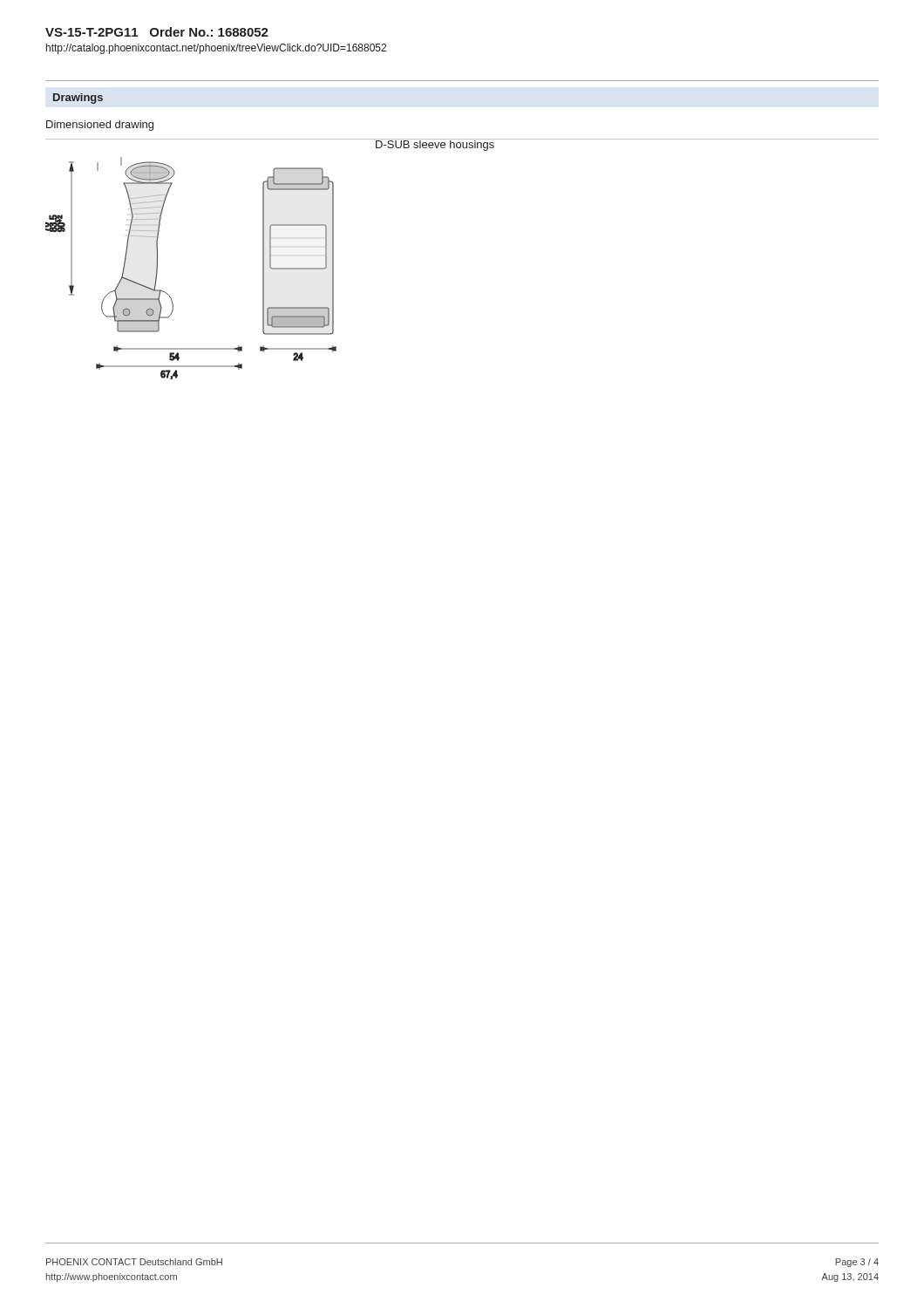Find "D-SUB sleeve housings" on this page
This screenshot has width=924, height=1308.
pyautogui.click(x=435, y=144)
